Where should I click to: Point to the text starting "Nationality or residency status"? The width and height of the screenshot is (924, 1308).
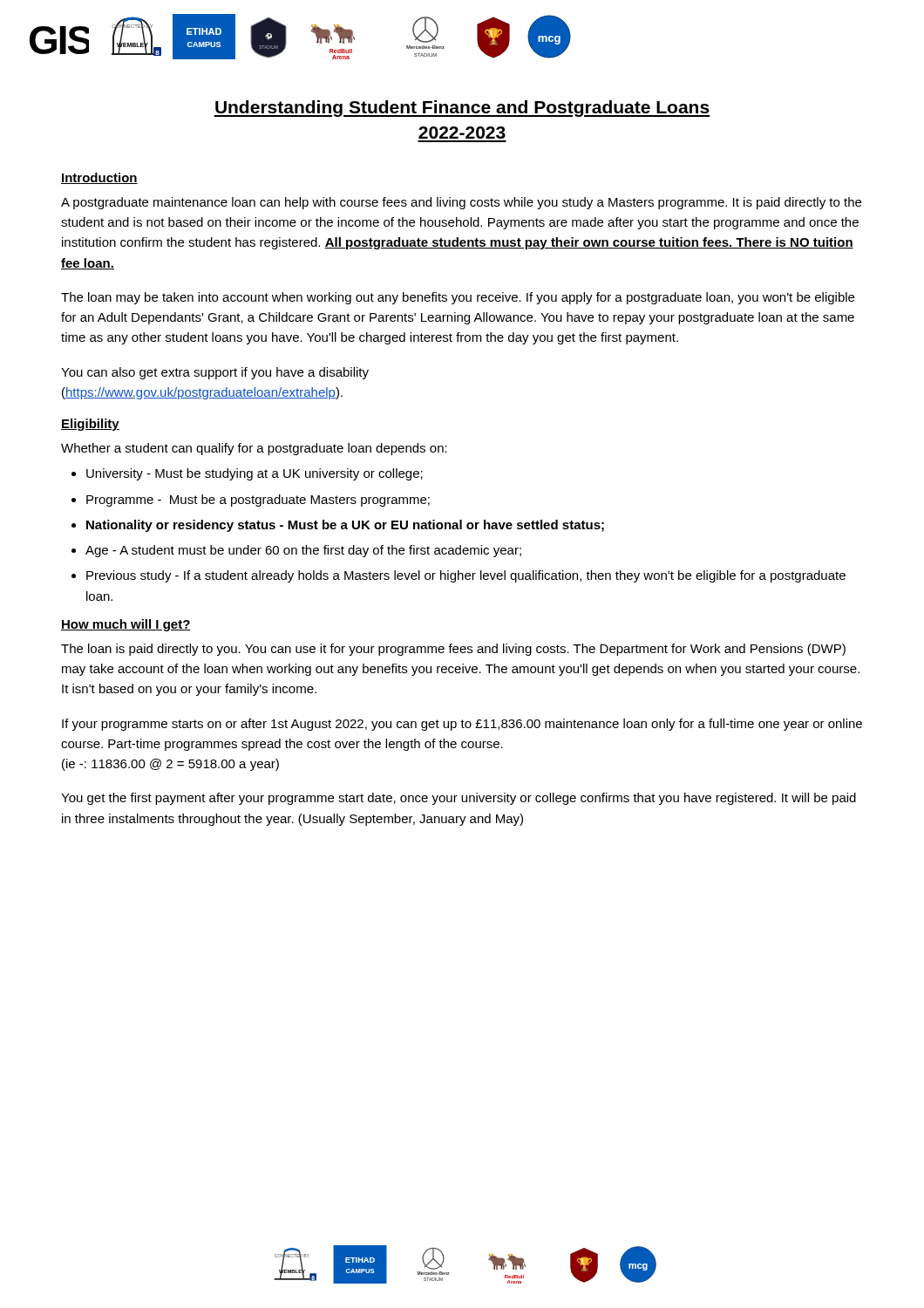(345, 524)
